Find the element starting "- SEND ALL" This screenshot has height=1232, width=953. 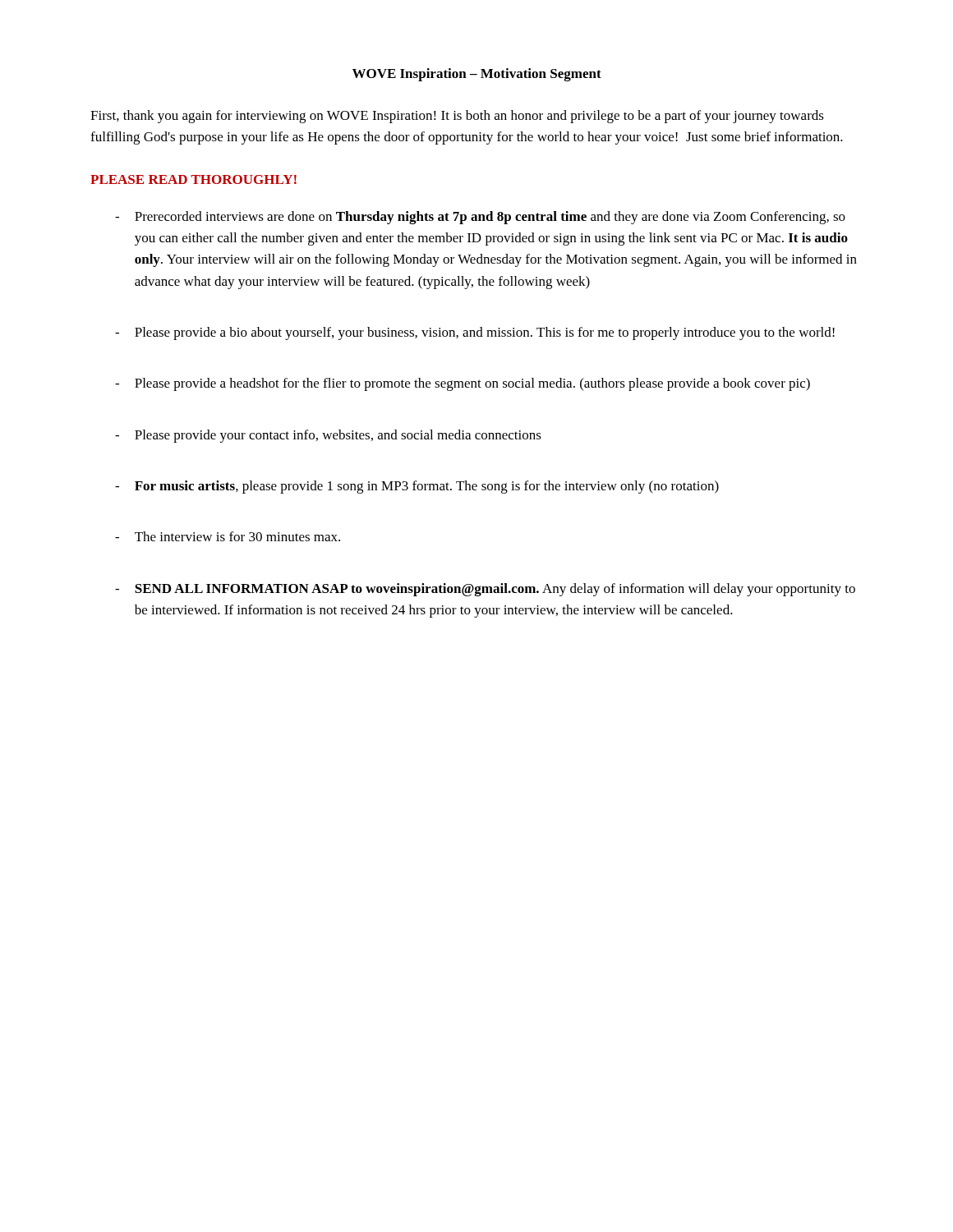pos(489,600)
